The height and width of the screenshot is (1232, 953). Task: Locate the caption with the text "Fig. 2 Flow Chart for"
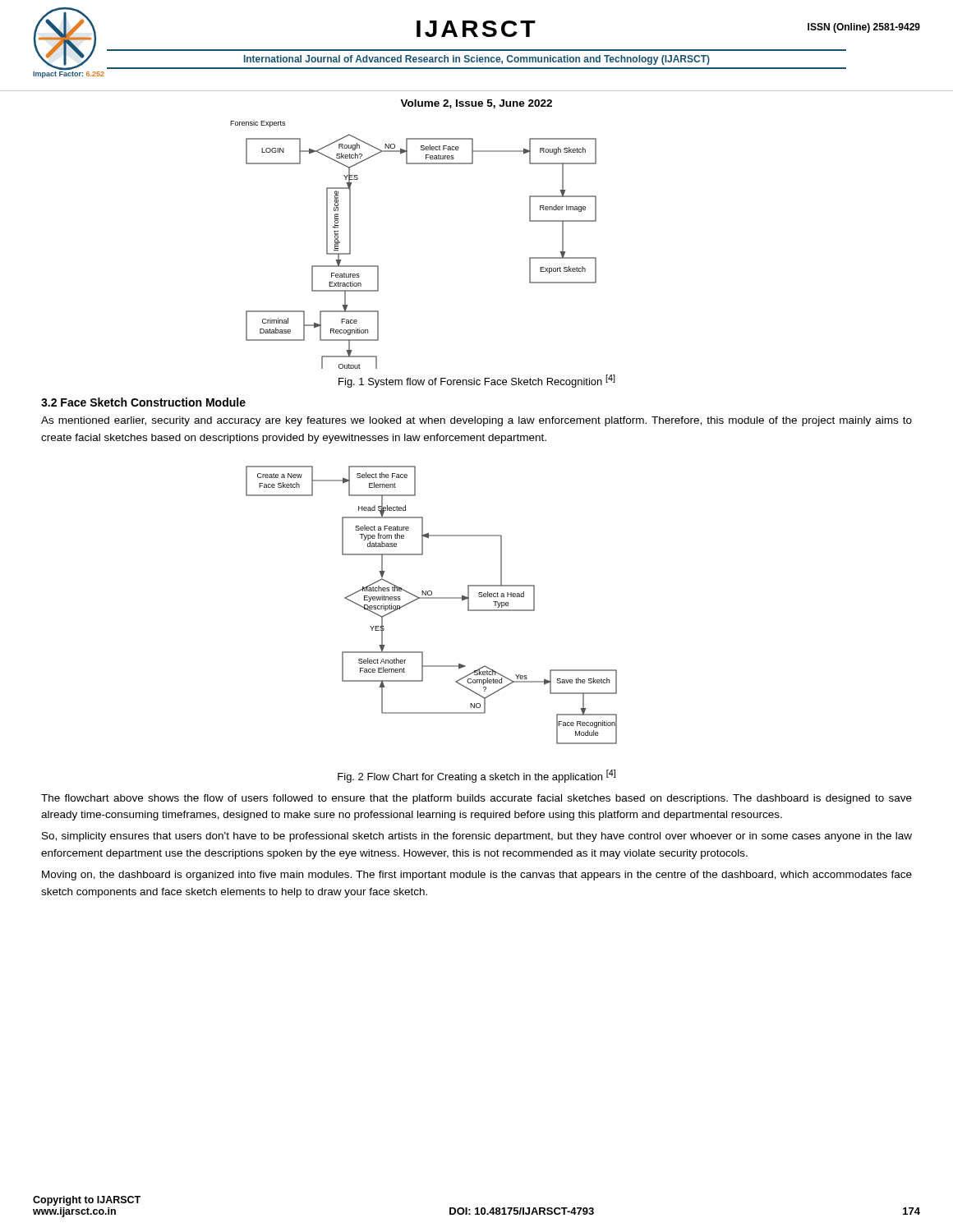click(x=476, y=776)
